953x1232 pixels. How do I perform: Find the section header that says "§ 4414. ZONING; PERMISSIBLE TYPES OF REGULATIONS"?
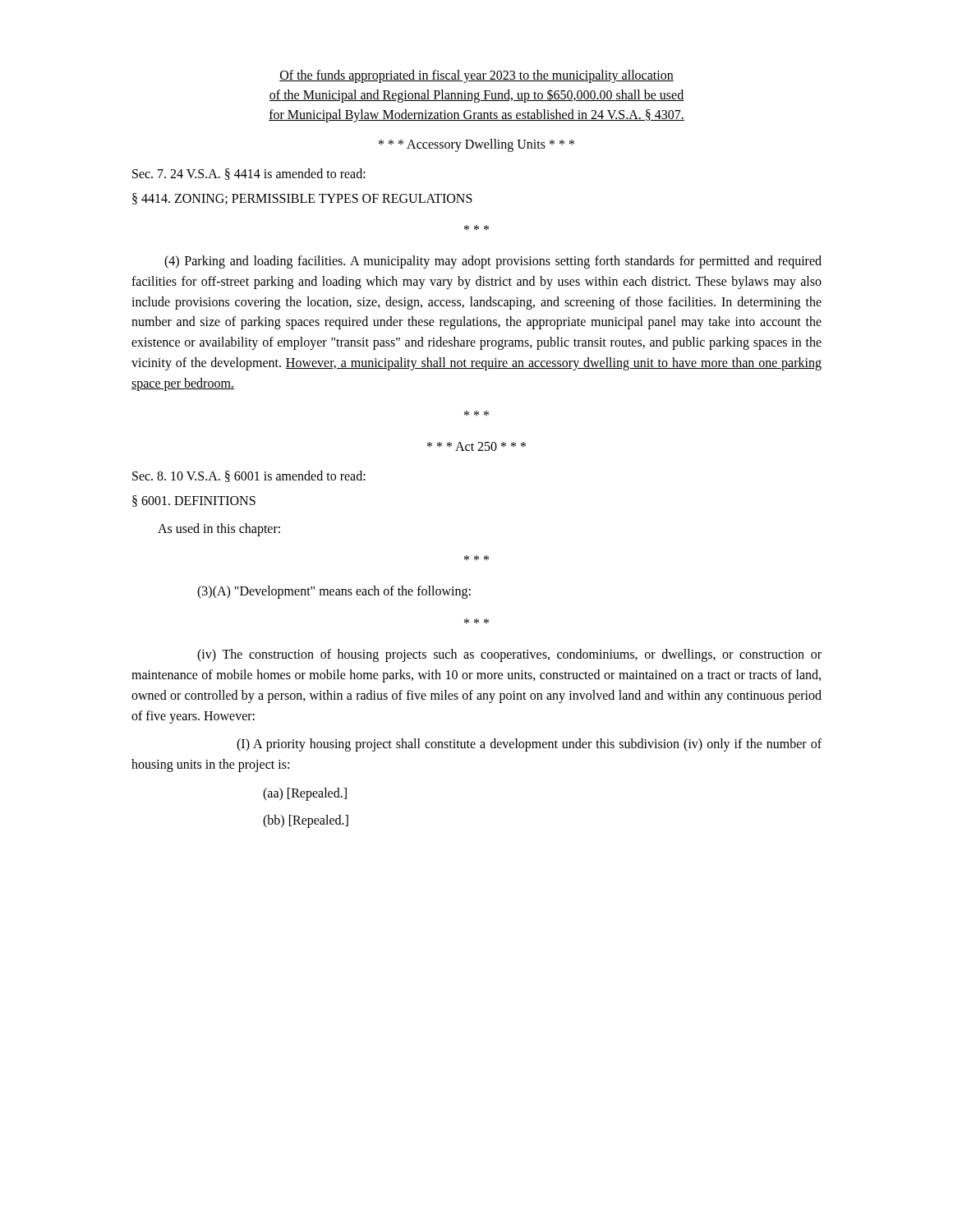tap(302, 198)
